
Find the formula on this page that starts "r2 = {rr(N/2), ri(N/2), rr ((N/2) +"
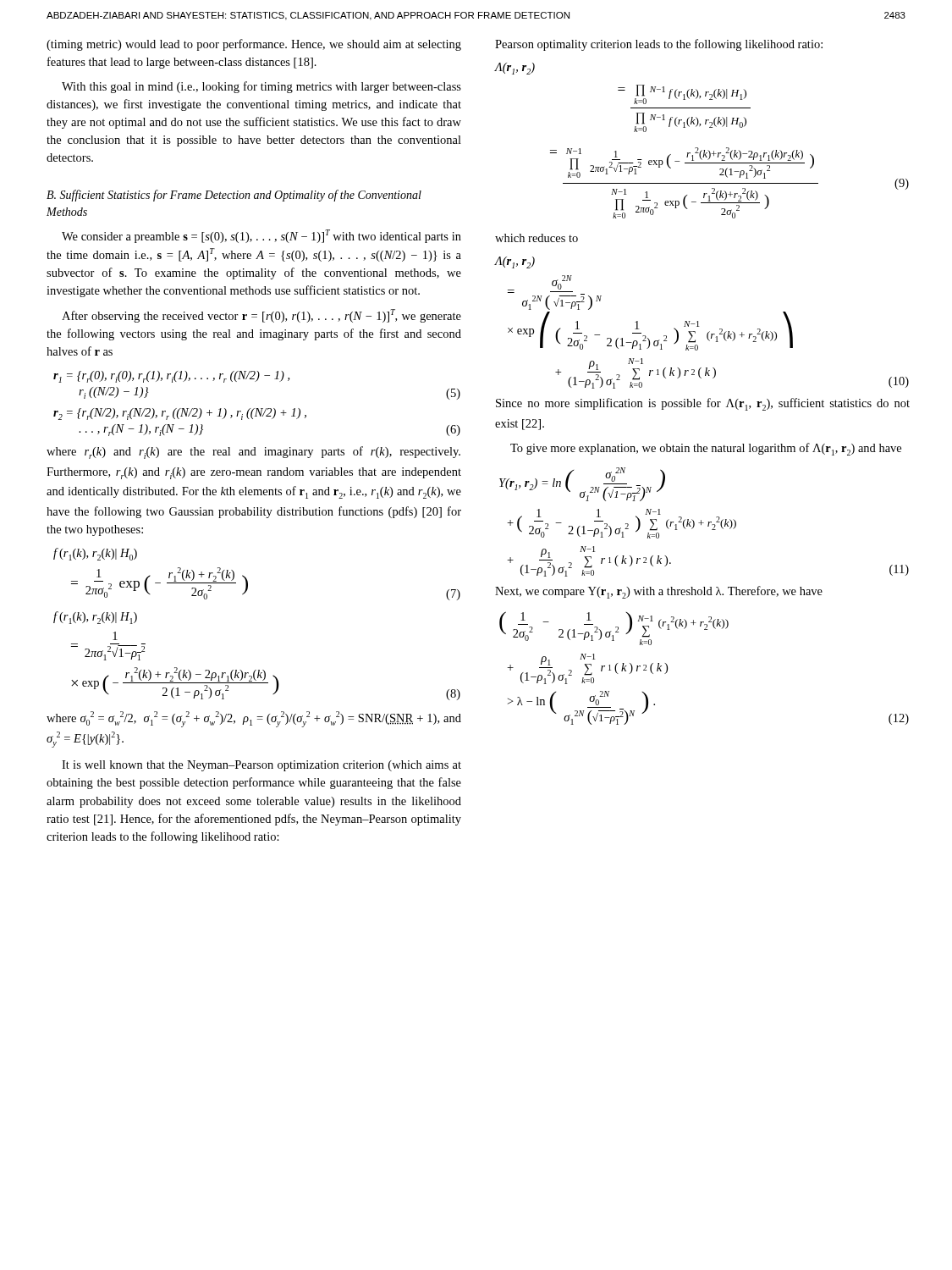pyautogui.click(x=254, y=421)
